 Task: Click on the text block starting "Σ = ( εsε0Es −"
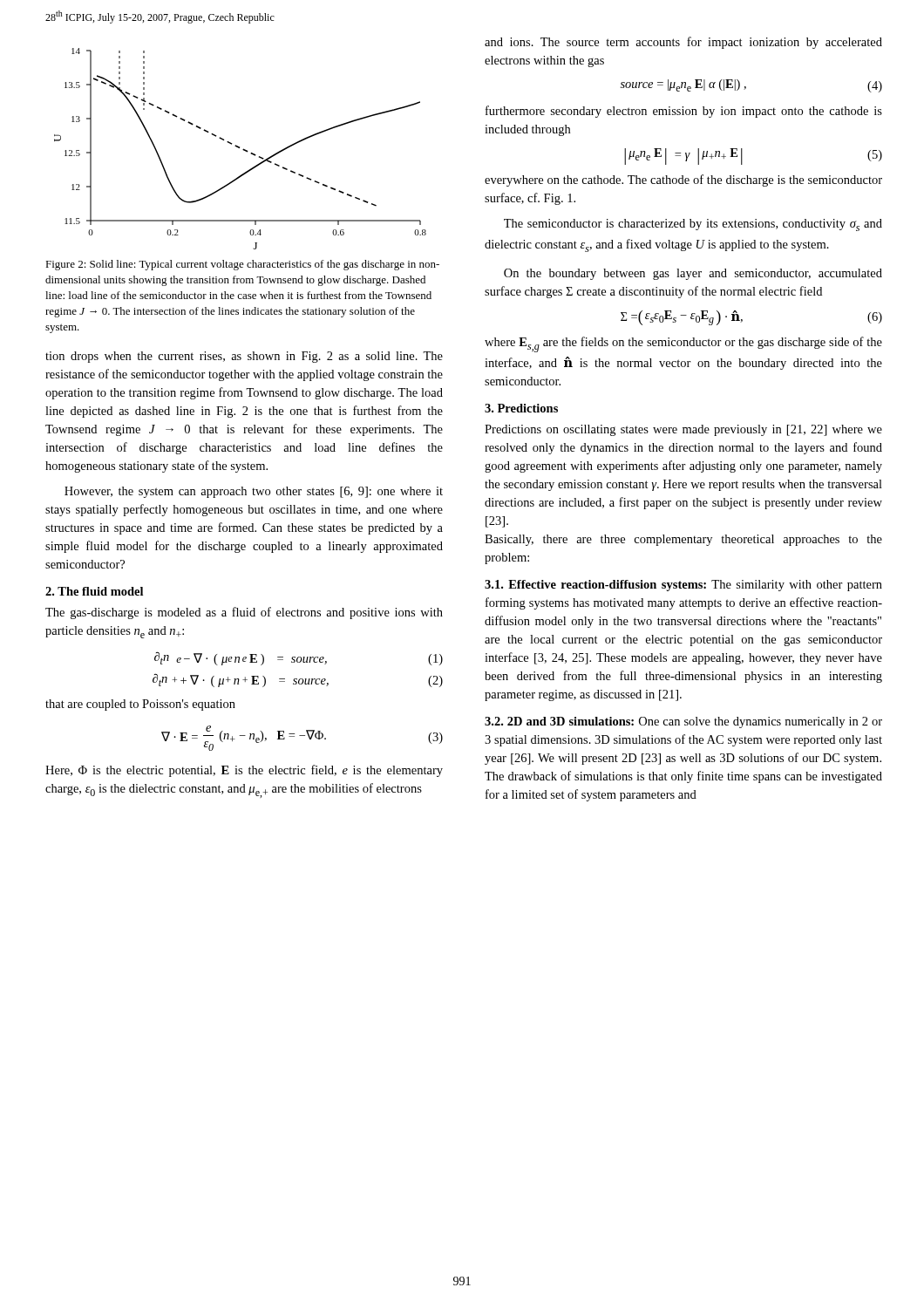click(x=683, y=317)
